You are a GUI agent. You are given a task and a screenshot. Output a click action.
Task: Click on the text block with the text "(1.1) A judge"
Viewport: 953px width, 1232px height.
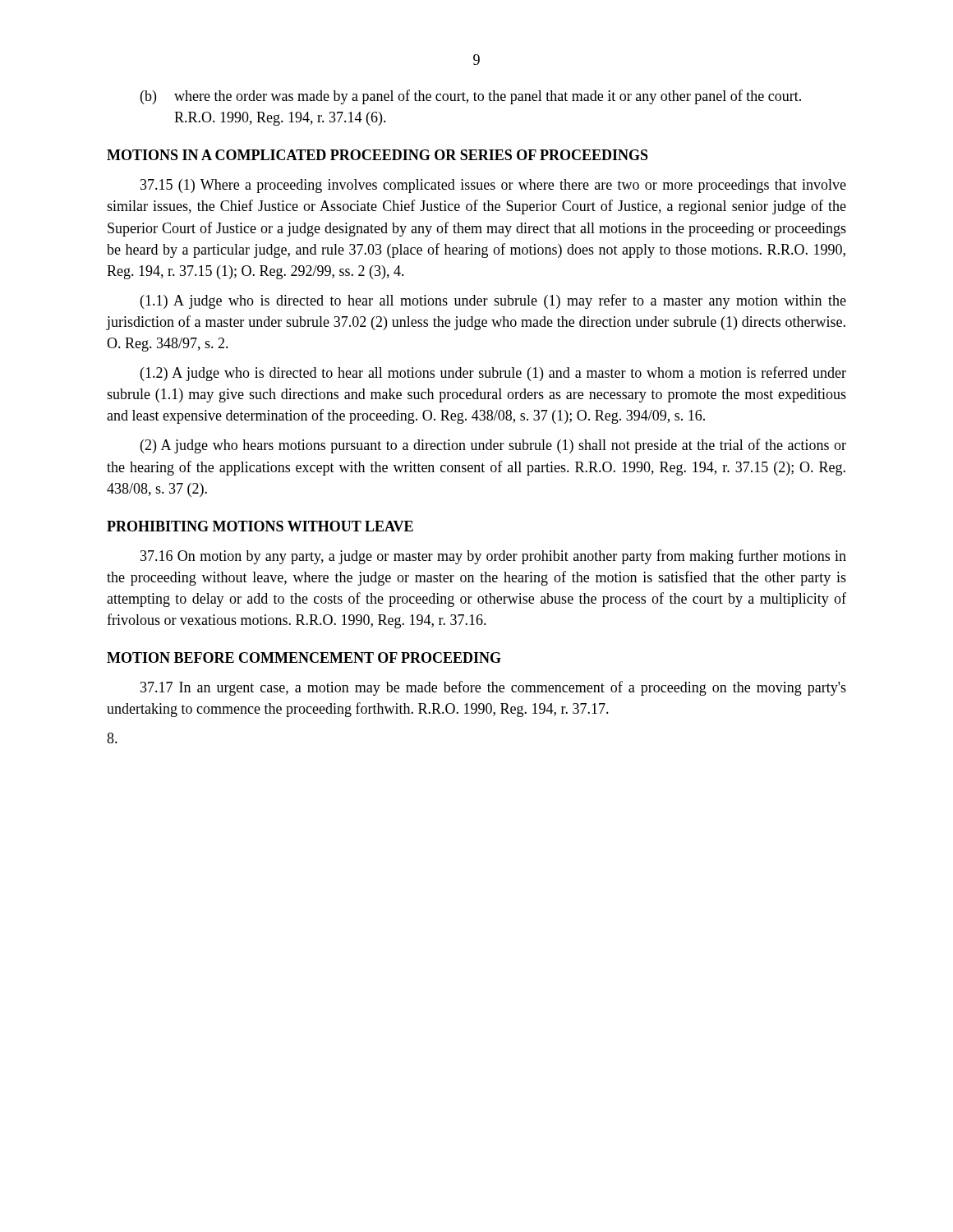click(476, 322)
